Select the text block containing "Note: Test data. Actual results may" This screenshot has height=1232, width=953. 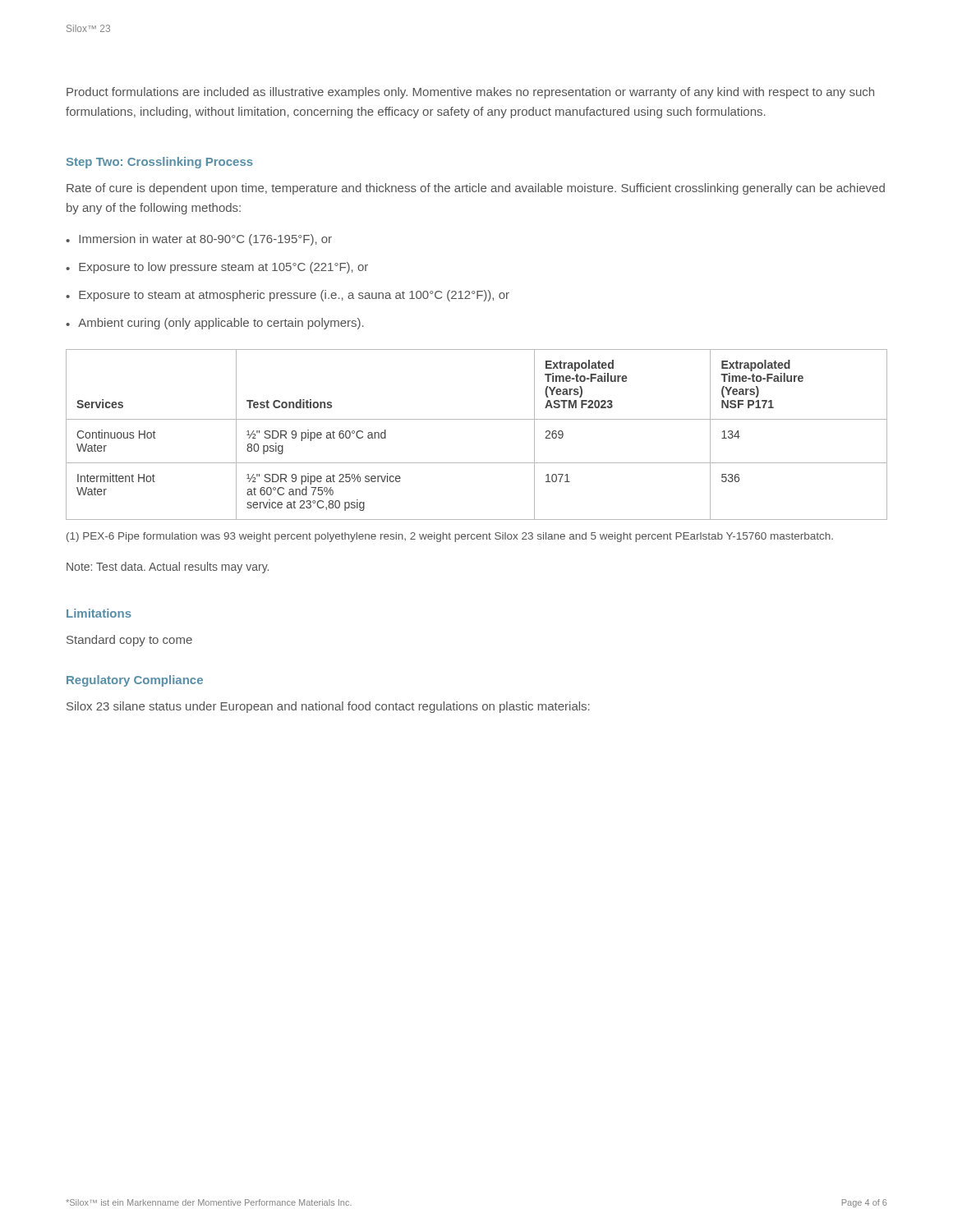(168, 567)
